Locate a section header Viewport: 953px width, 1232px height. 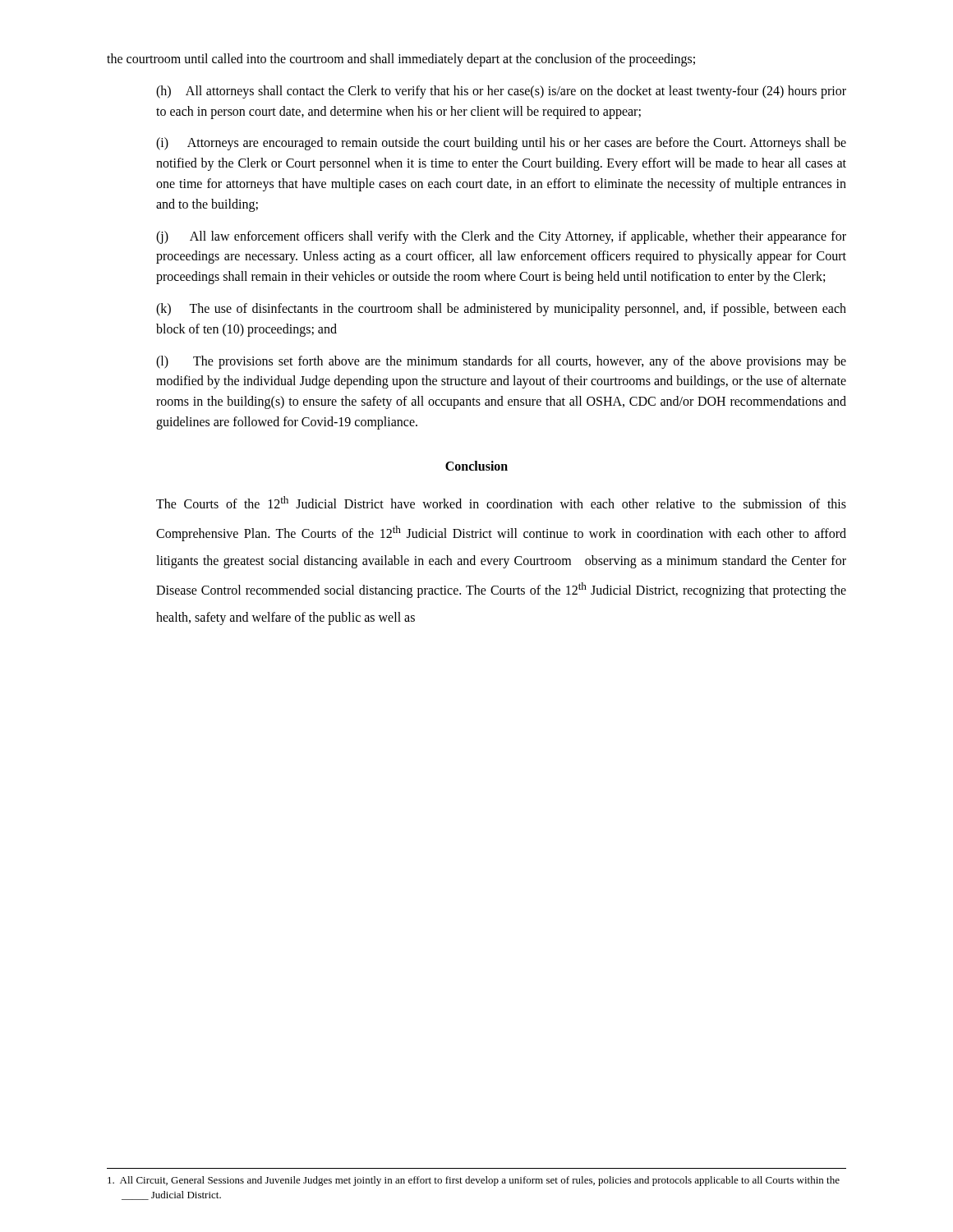(476, 466)
